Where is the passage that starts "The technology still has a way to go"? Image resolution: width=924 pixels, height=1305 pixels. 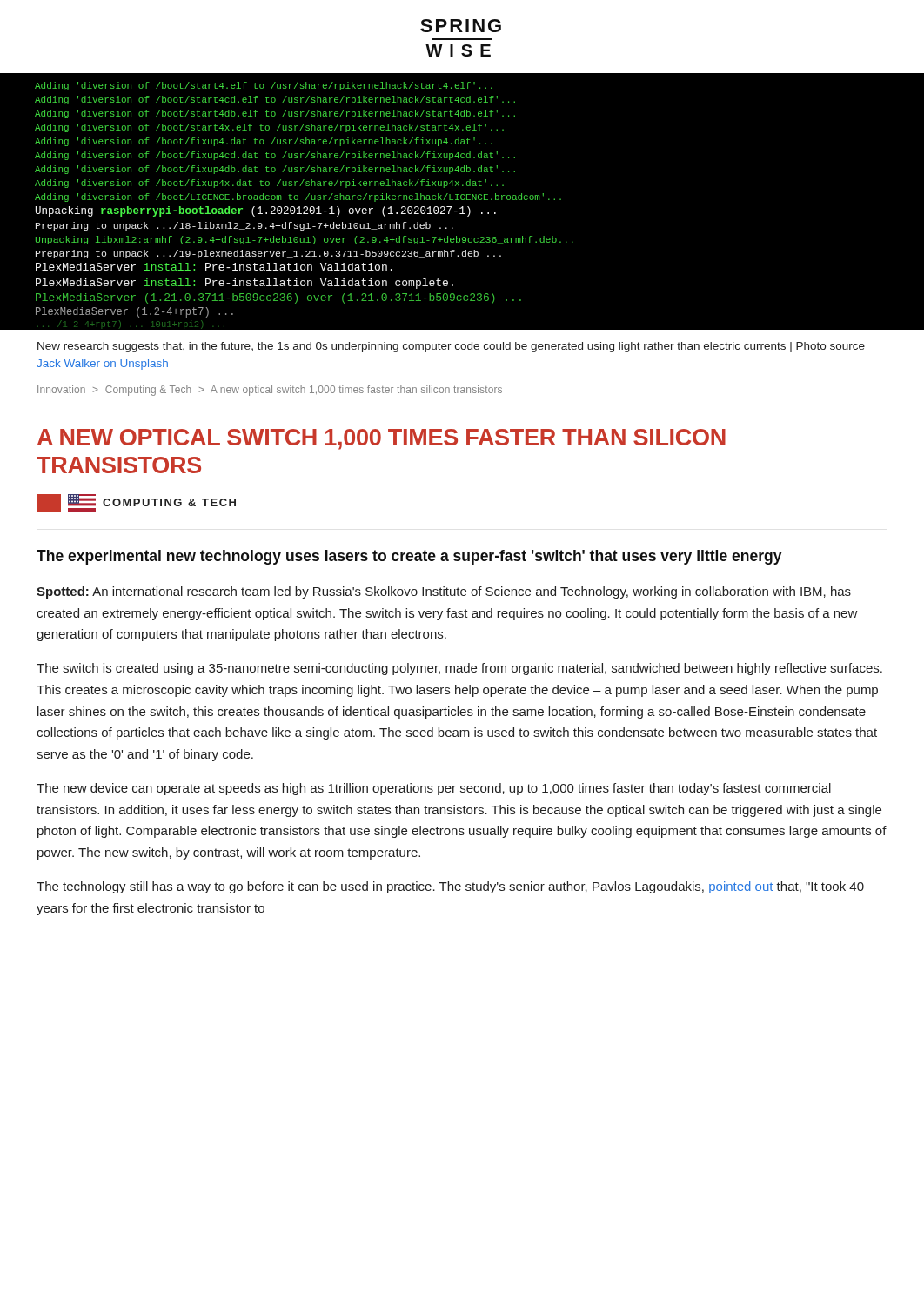pos(450,897)
